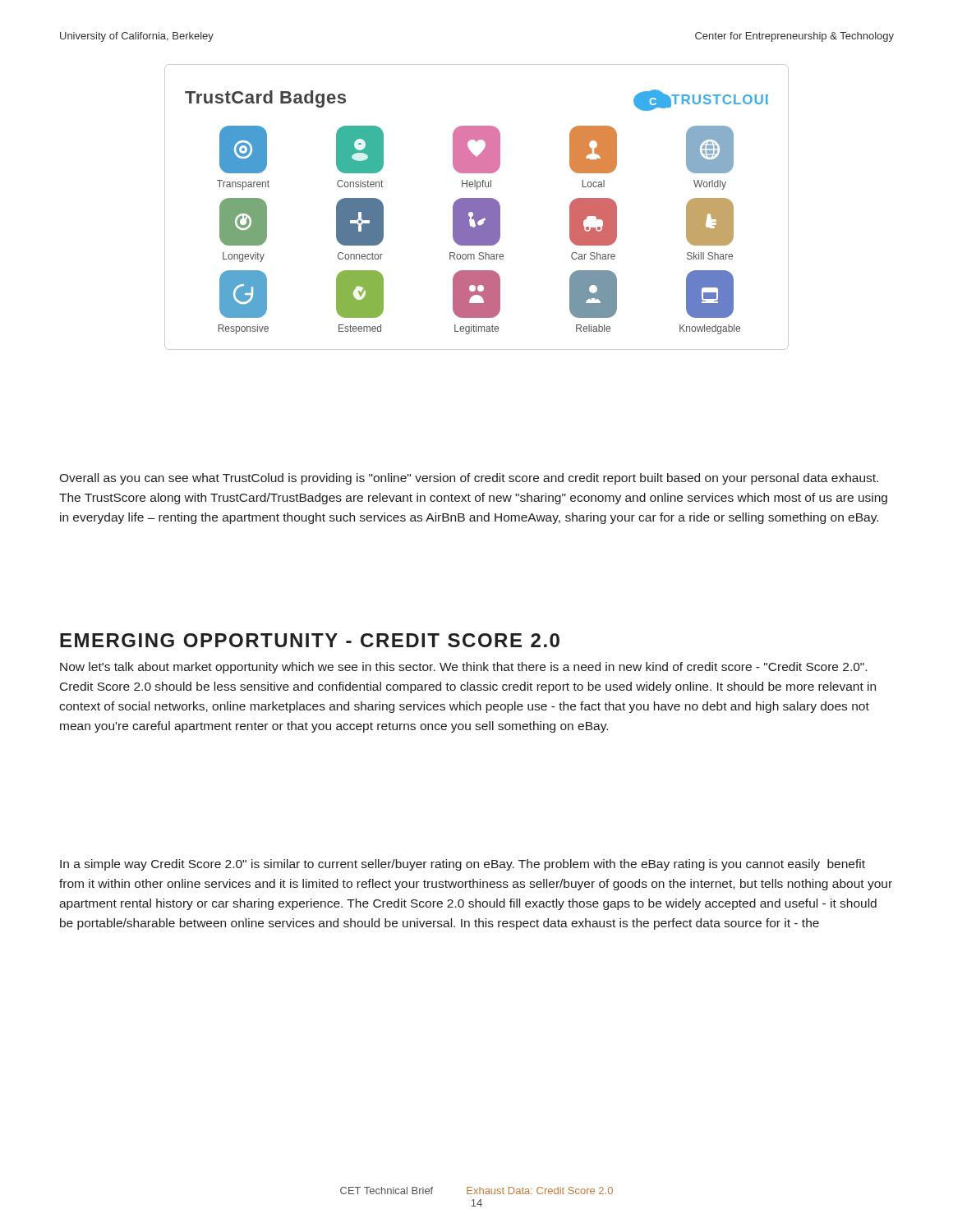Select the block starting "Overall as you"
Screen dimensions: 1232x953
476,498
